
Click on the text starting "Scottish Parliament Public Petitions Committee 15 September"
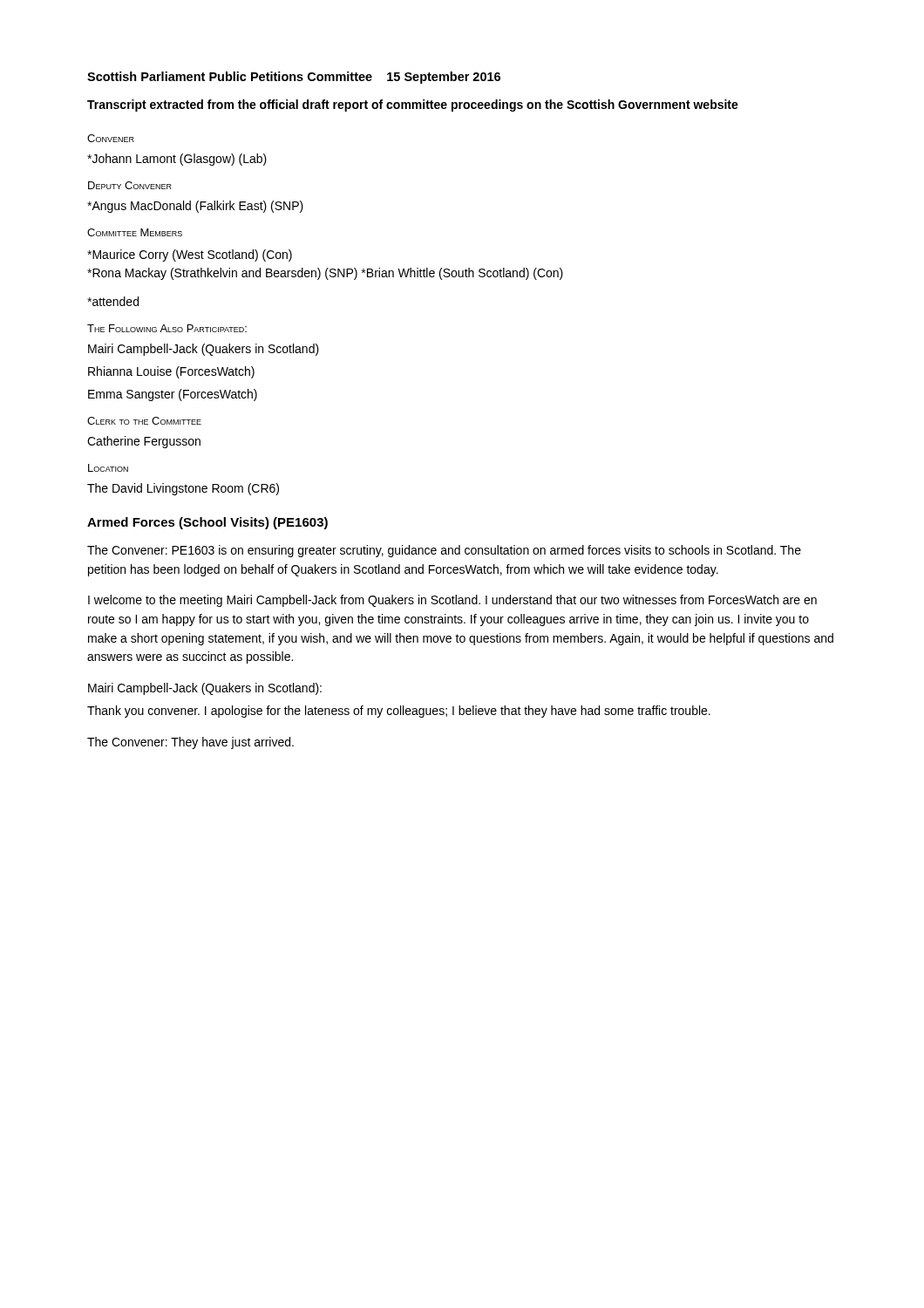(294, 77)
